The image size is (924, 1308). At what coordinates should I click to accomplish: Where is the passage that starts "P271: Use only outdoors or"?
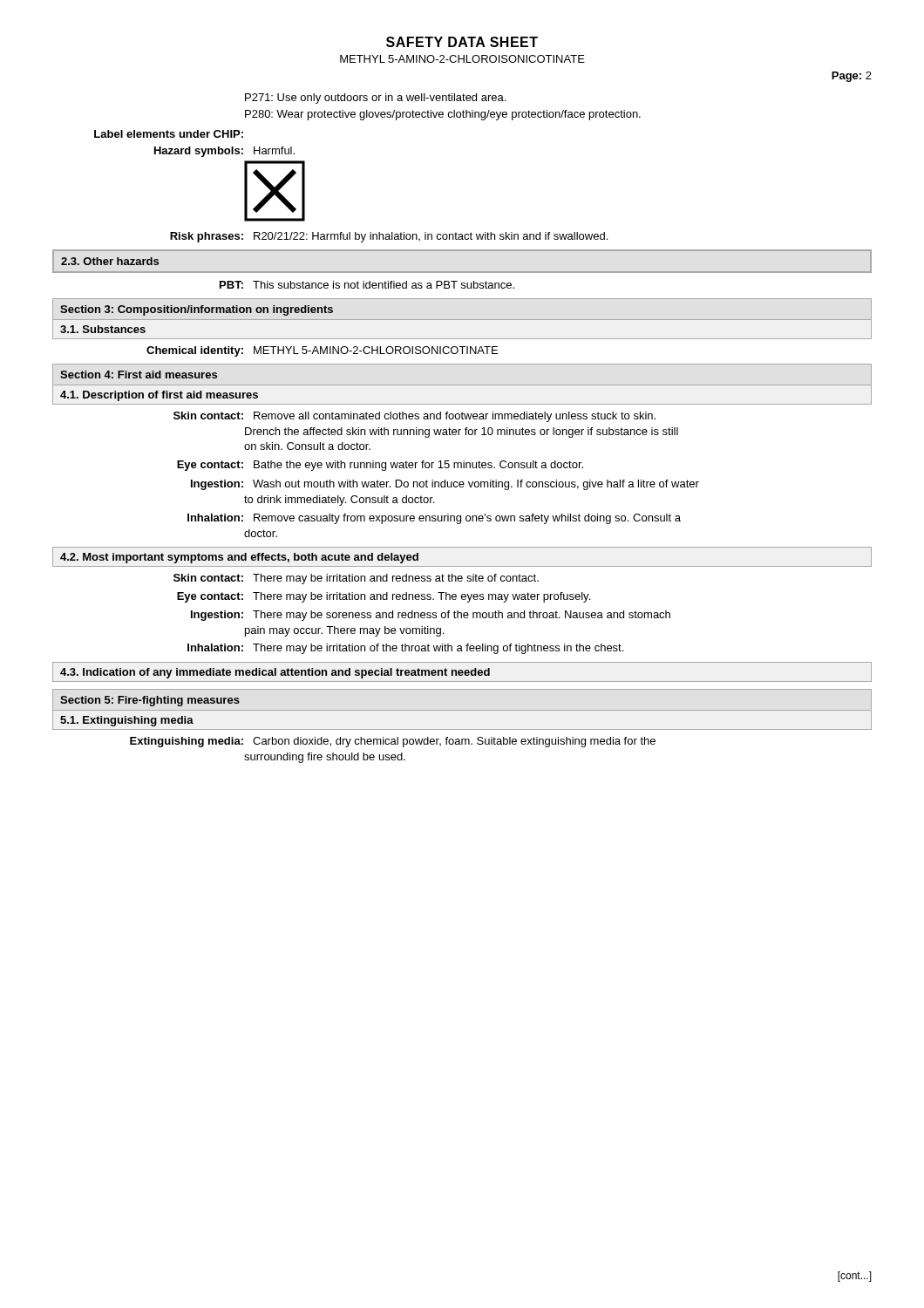[375, 97]
